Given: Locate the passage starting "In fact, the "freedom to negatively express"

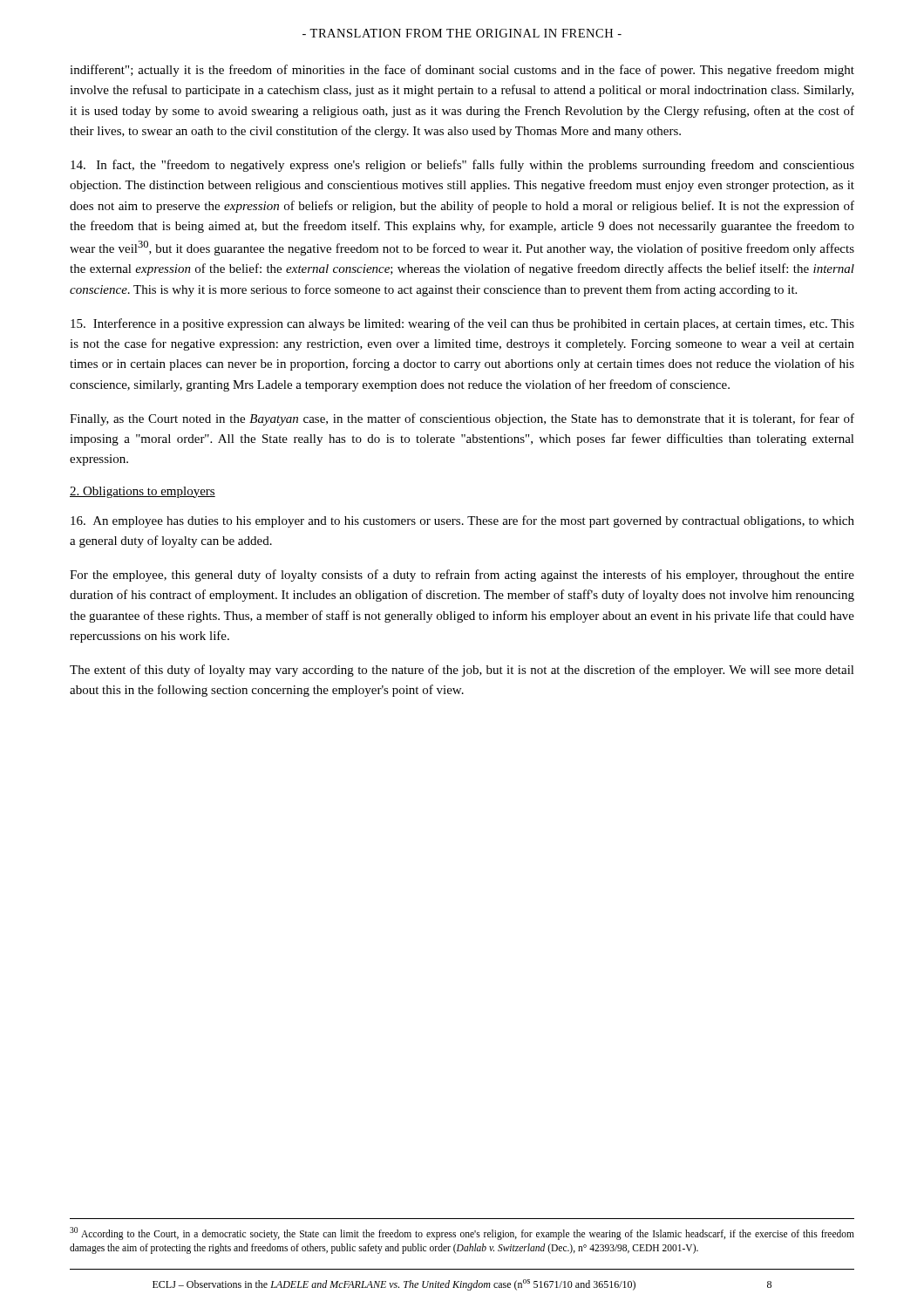Looking at the screenshot, I should pyautogui.click(x=462, y=227).
